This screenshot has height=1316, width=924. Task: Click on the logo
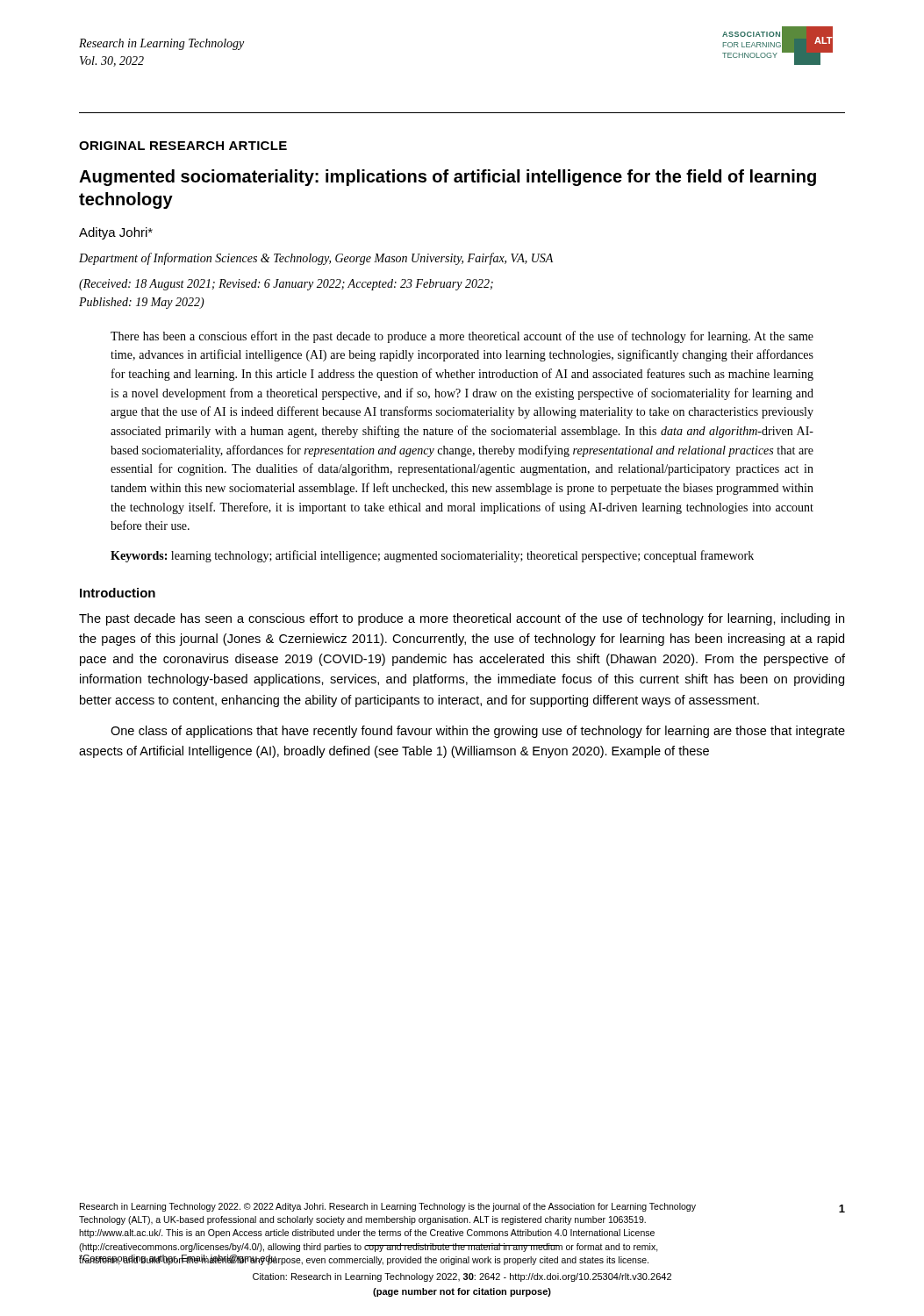784,54
